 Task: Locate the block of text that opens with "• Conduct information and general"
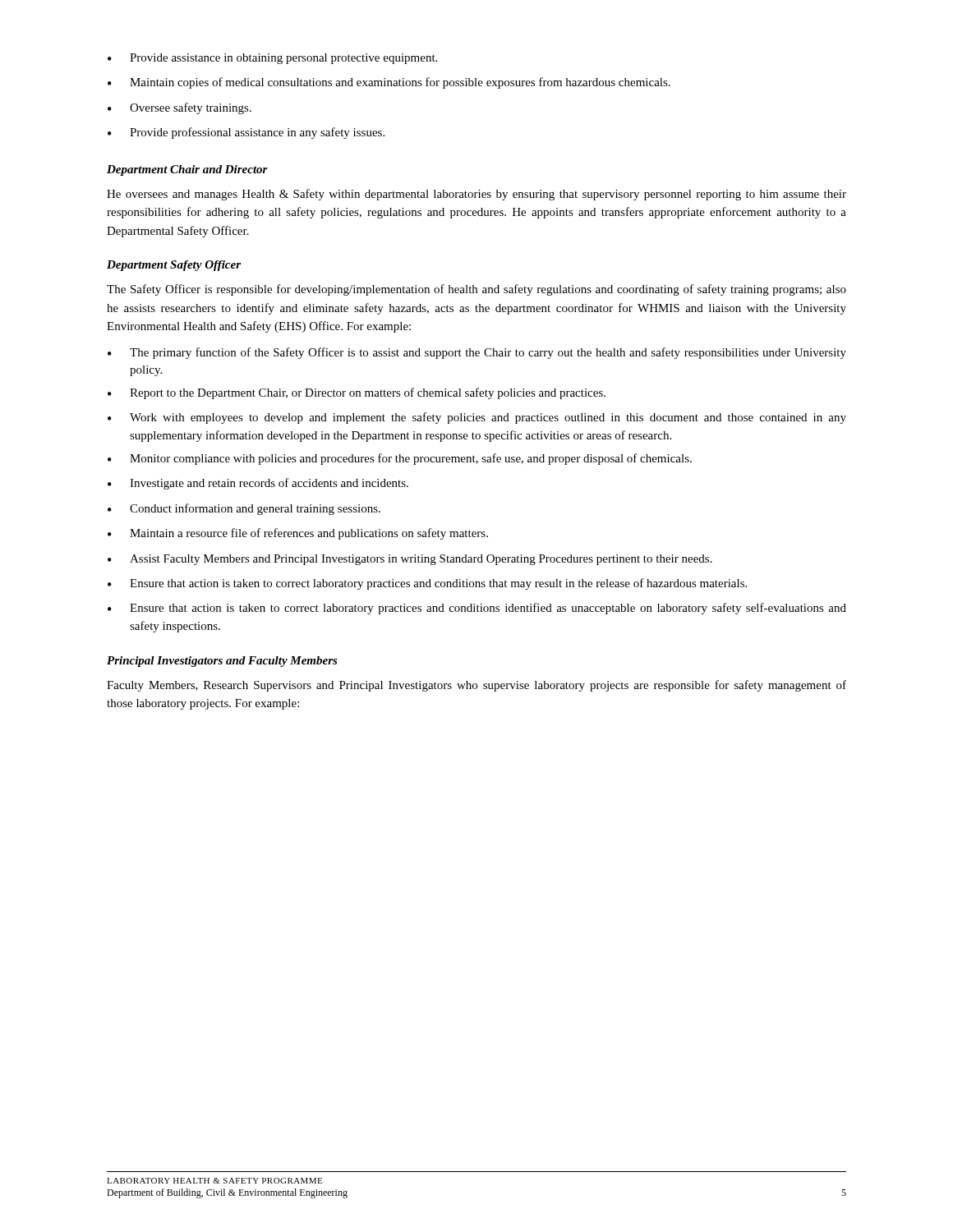[x=244, y=509]
